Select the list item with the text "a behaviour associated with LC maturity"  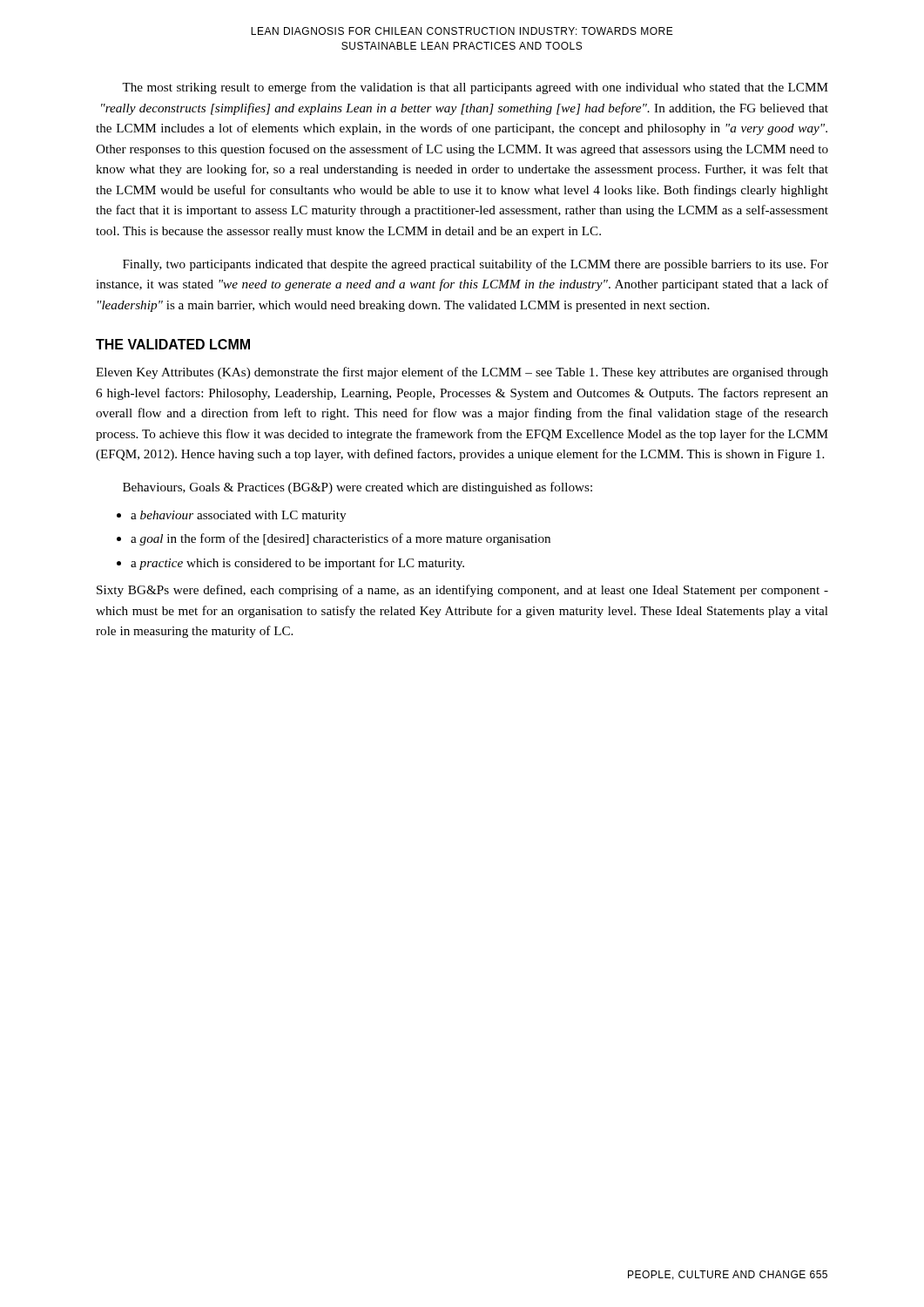(x=238, y=514)
